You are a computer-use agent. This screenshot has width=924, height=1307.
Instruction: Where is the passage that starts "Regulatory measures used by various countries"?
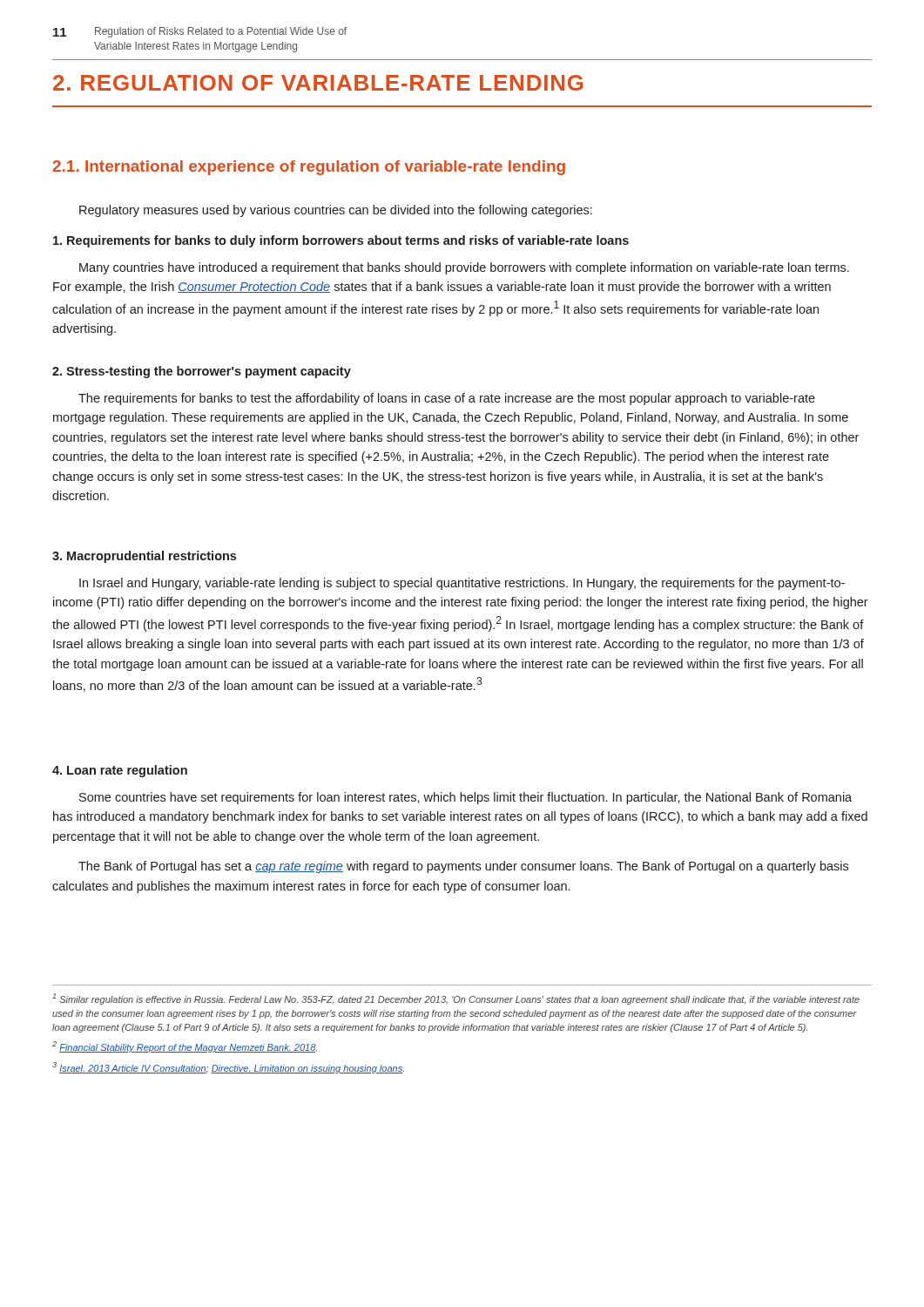(462, 210)
